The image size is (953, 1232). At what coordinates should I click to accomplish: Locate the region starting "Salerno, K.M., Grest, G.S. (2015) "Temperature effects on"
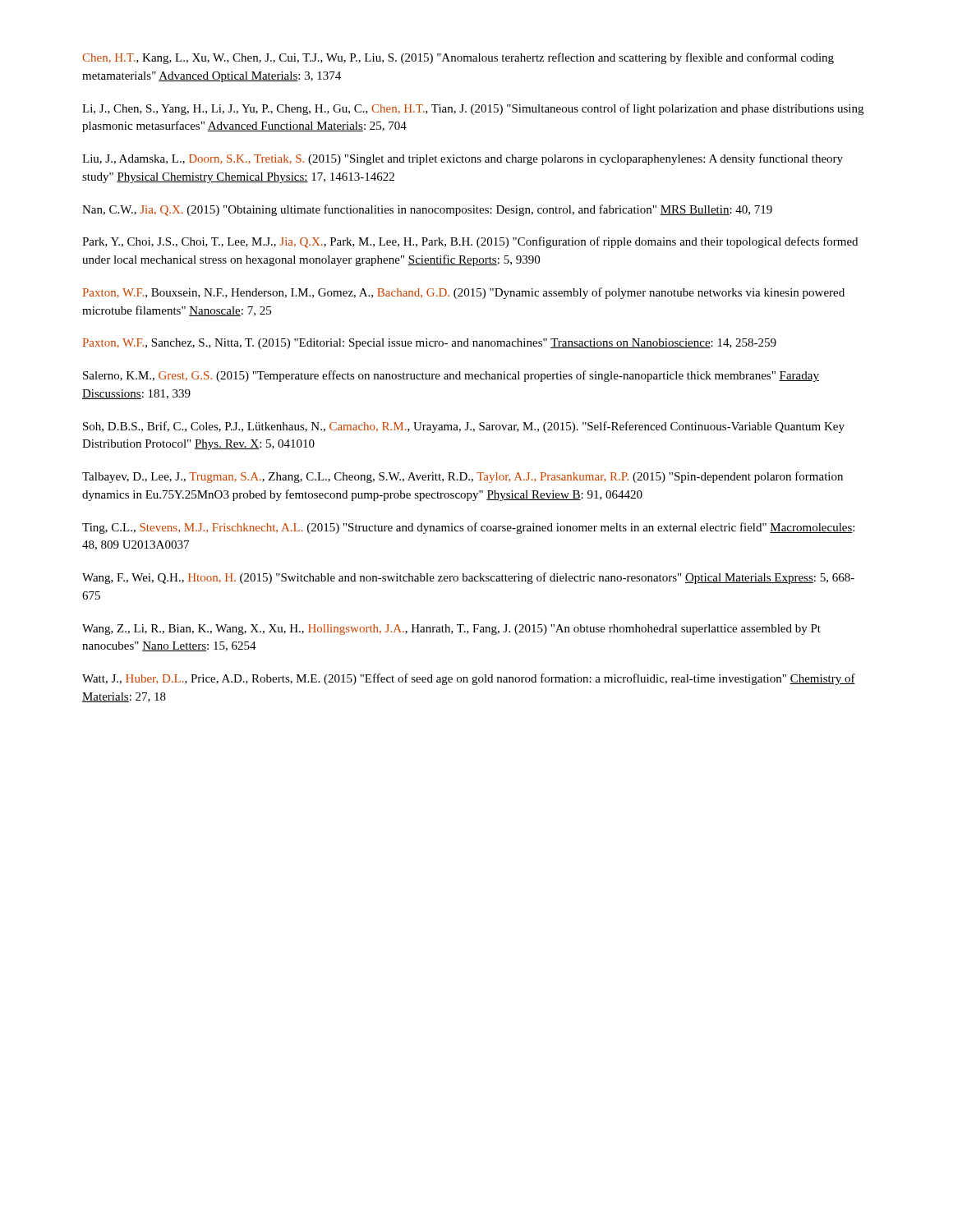451,384
